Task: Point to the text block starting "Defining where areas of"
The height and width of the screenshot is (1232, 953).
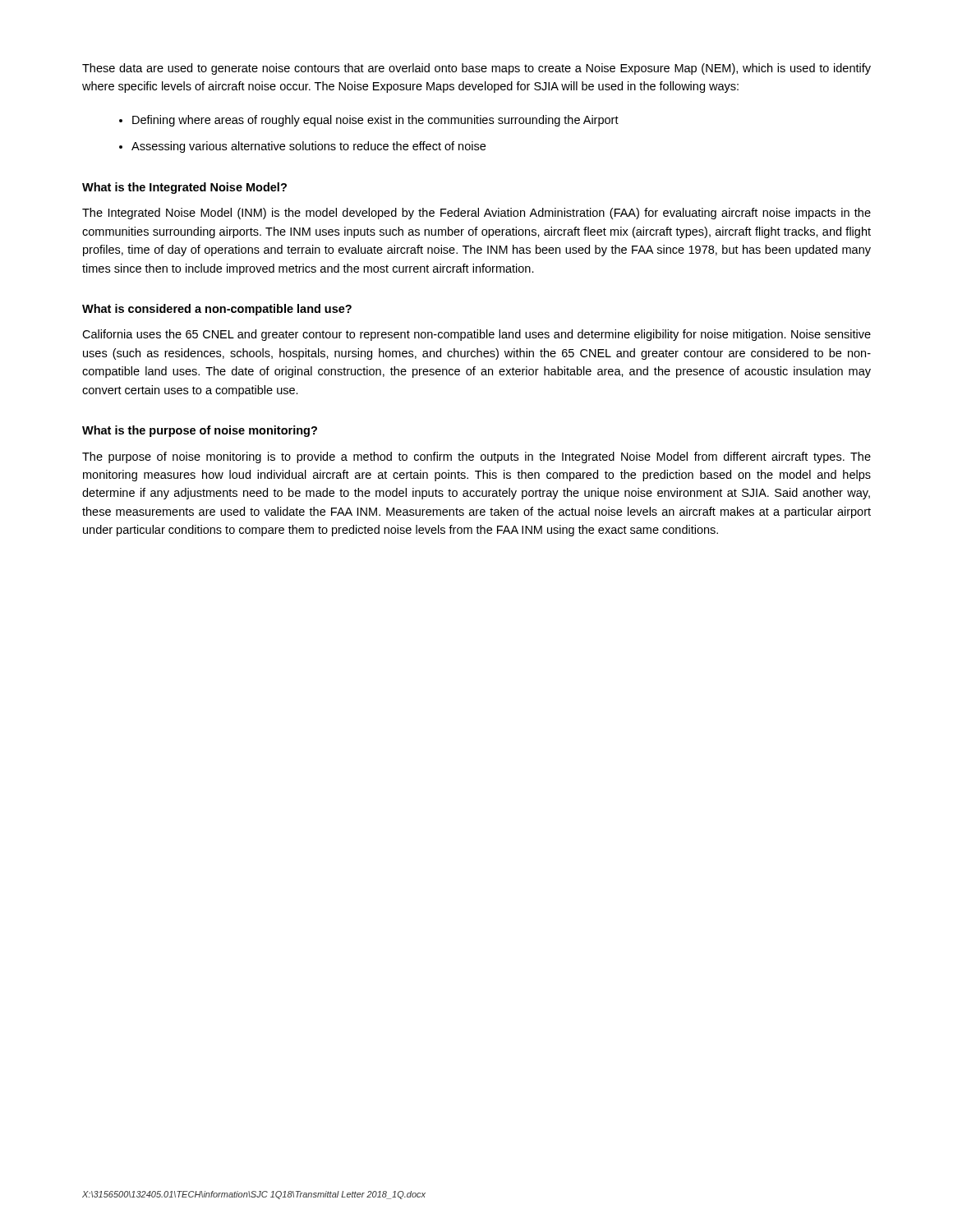Action: coord(375,120)
